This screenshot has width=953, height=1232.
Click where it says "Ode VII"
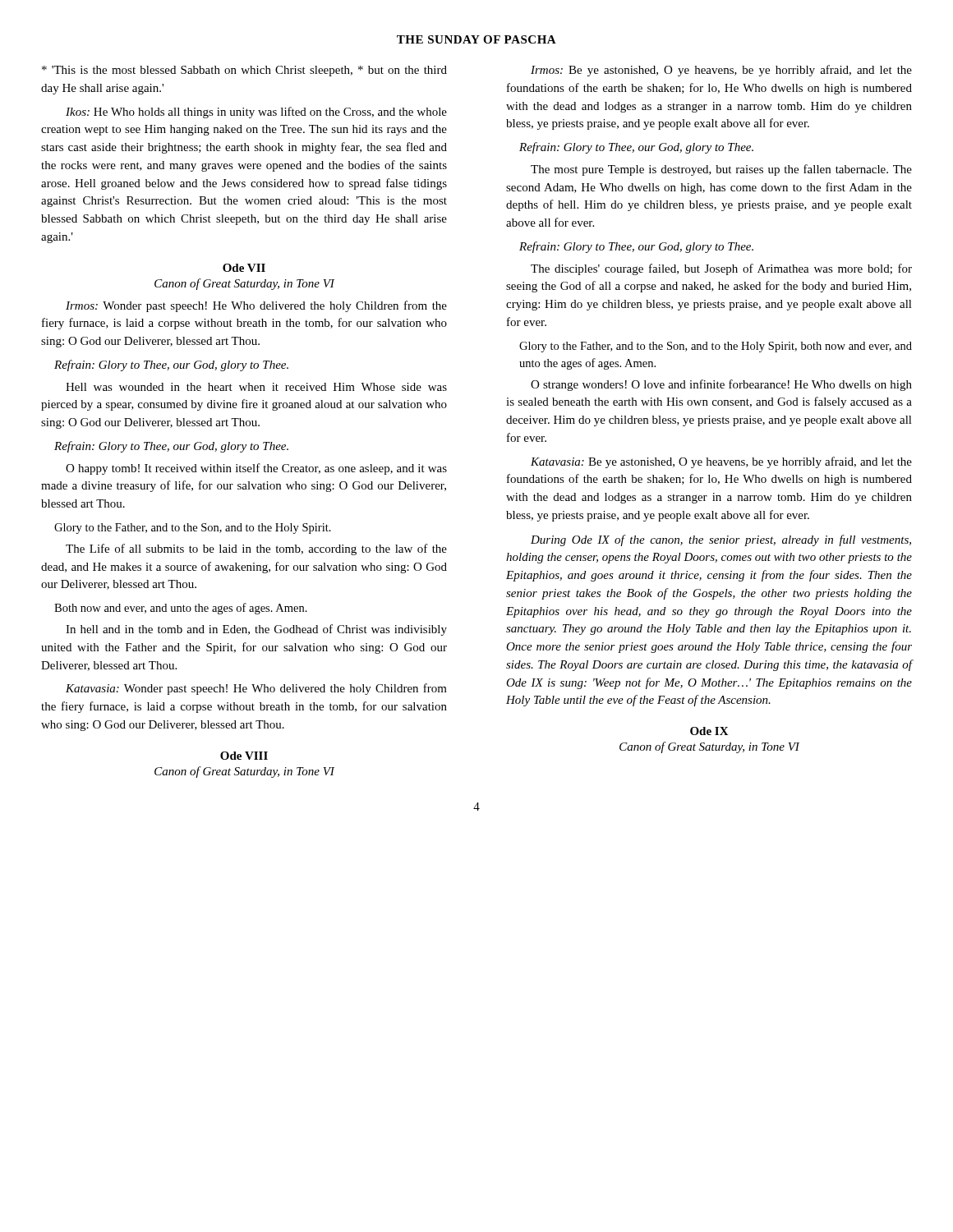point(244,267)
